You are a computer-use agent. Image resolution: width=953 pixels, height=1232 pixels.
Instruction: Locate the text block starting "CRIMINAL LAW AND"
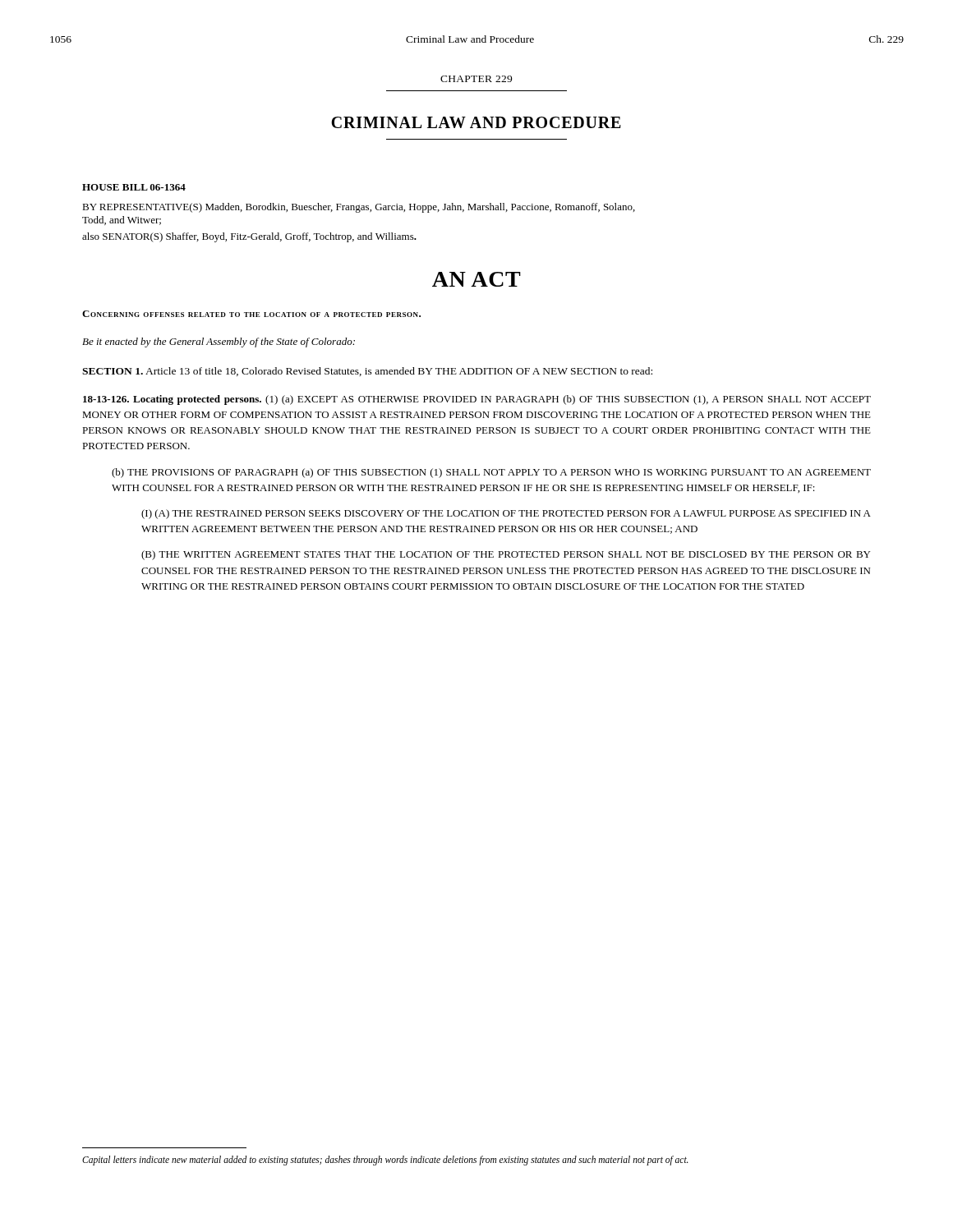[x=476, y=126]
